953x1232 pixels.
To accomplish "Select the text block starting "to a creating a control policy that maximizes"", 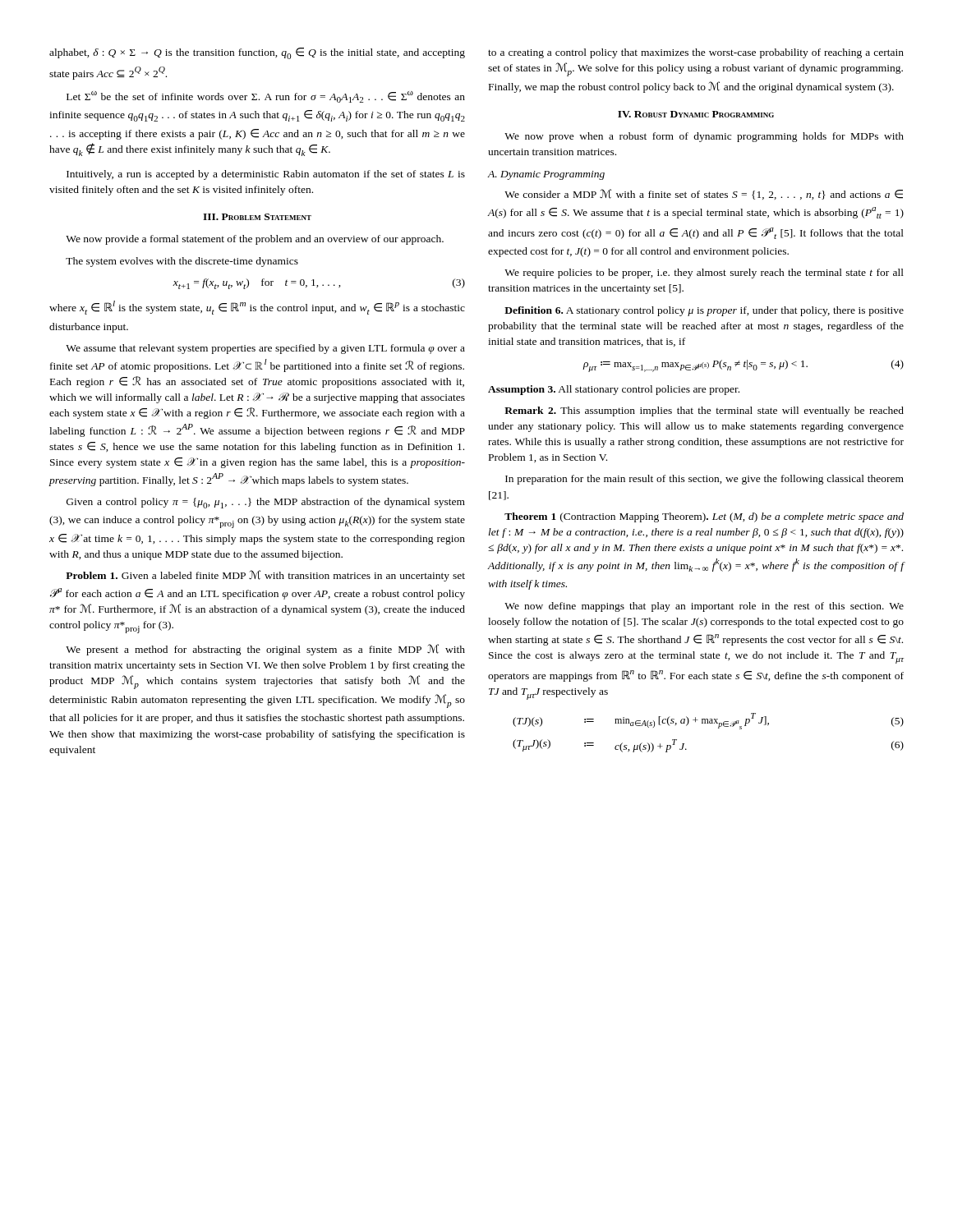I will coord(696,69).
